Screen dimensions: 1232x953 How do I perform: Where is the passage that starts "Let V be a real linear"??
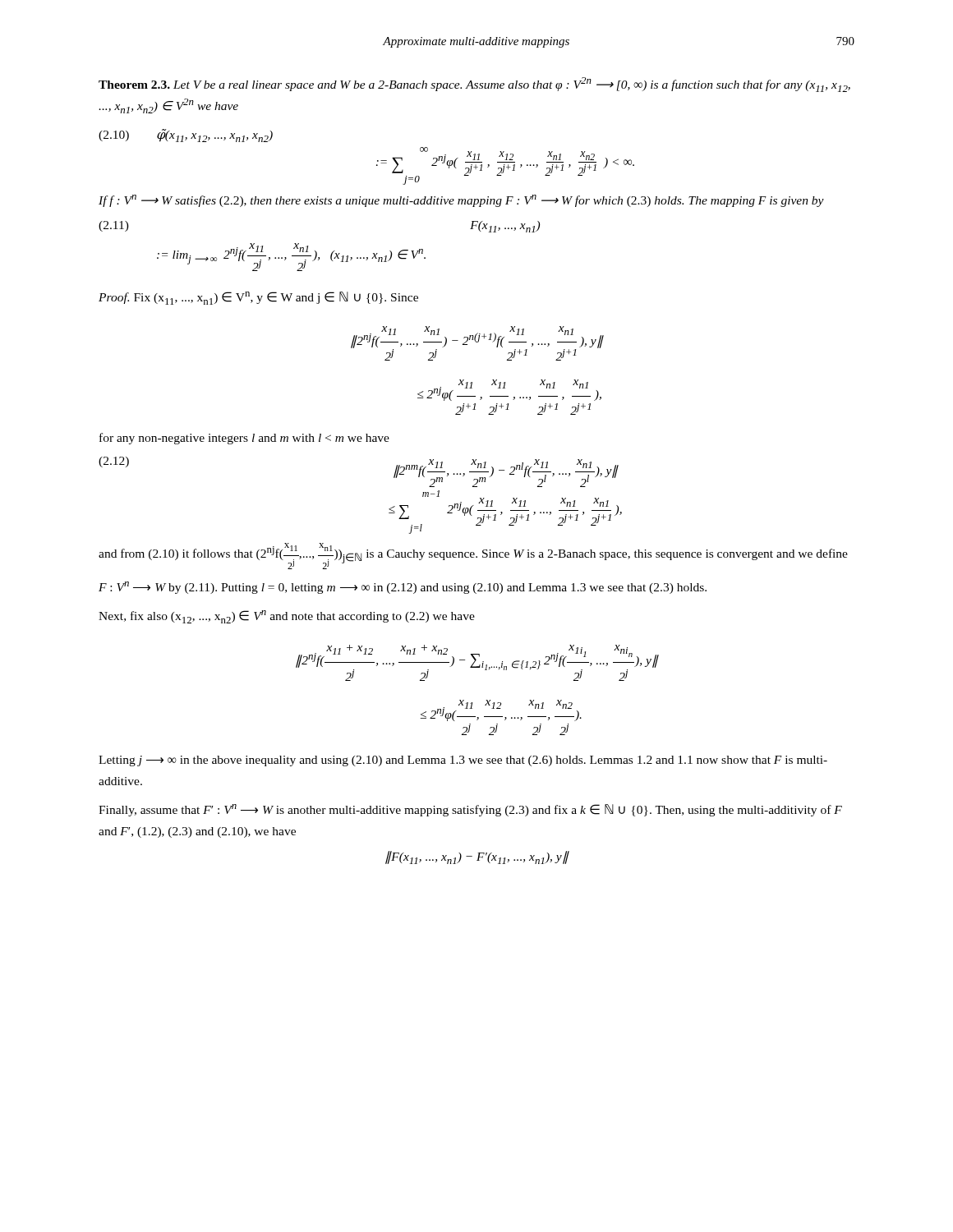click(x=475, y=95)
